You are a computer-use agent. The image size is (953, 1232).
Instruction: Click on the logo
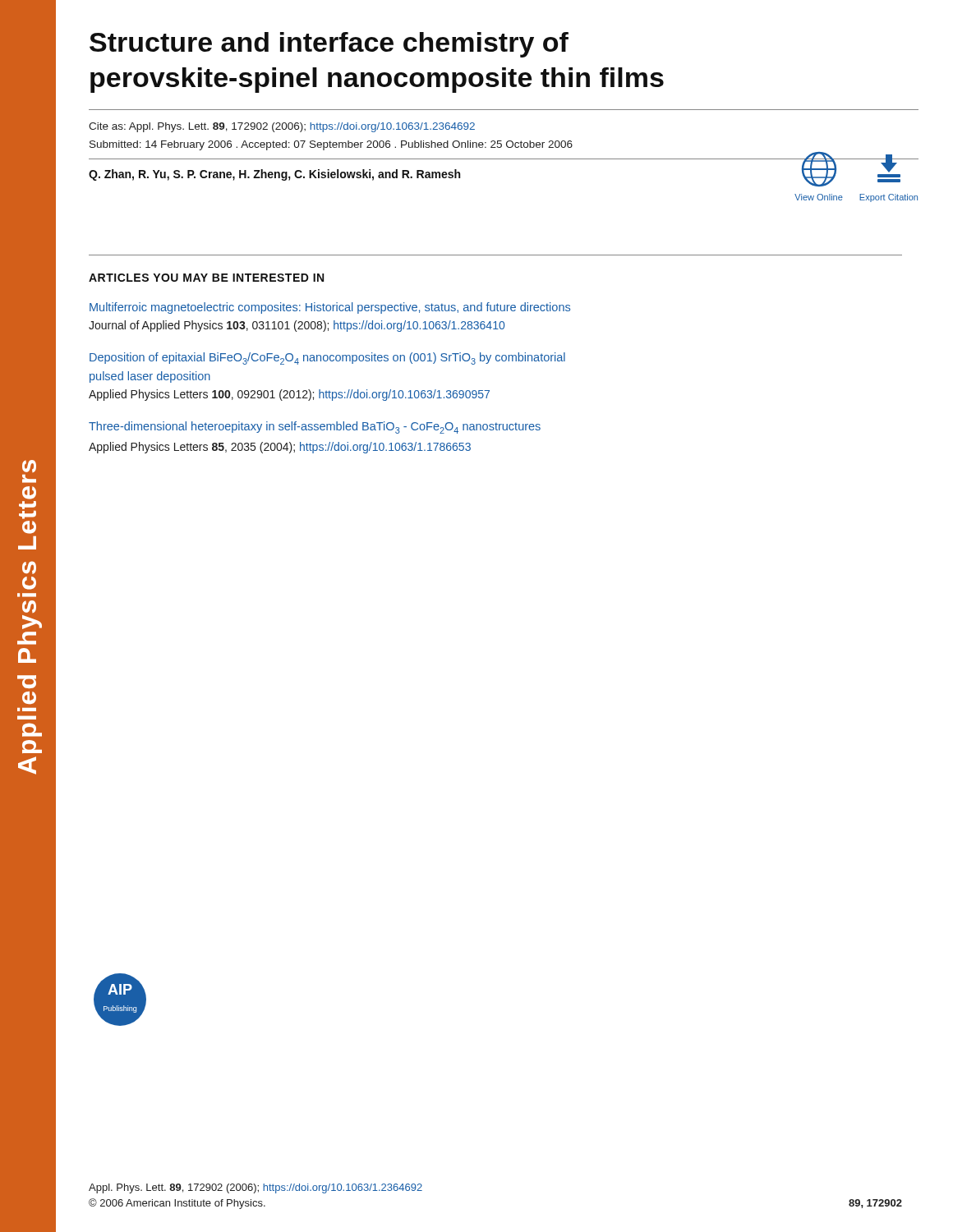click(x=126, y=1004)
